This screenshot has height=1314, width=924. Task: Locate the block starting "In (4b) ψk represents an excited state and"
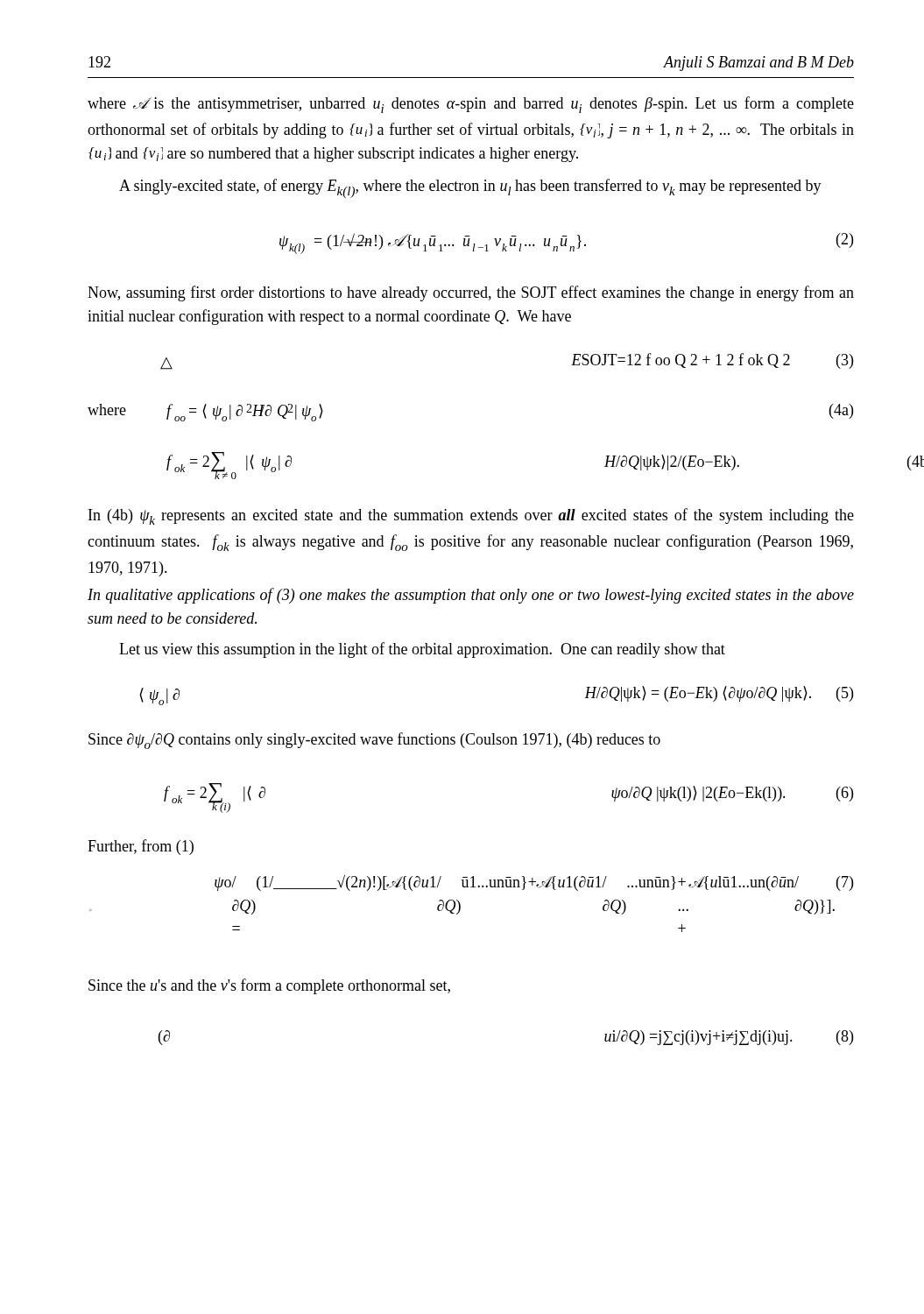click(x=471, y=542)
